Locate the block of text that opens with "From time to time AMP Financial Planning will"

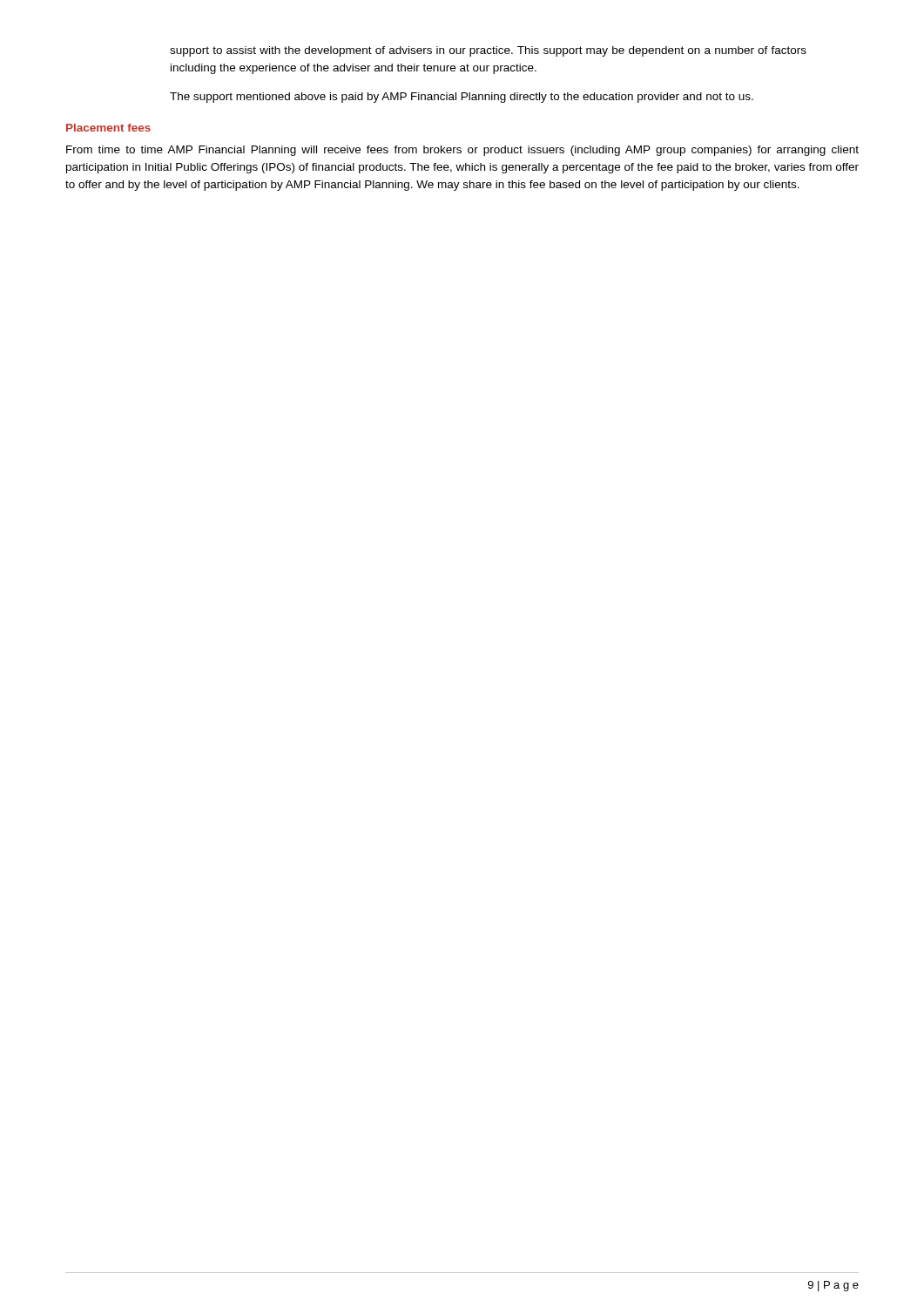(x=462, y=167)
